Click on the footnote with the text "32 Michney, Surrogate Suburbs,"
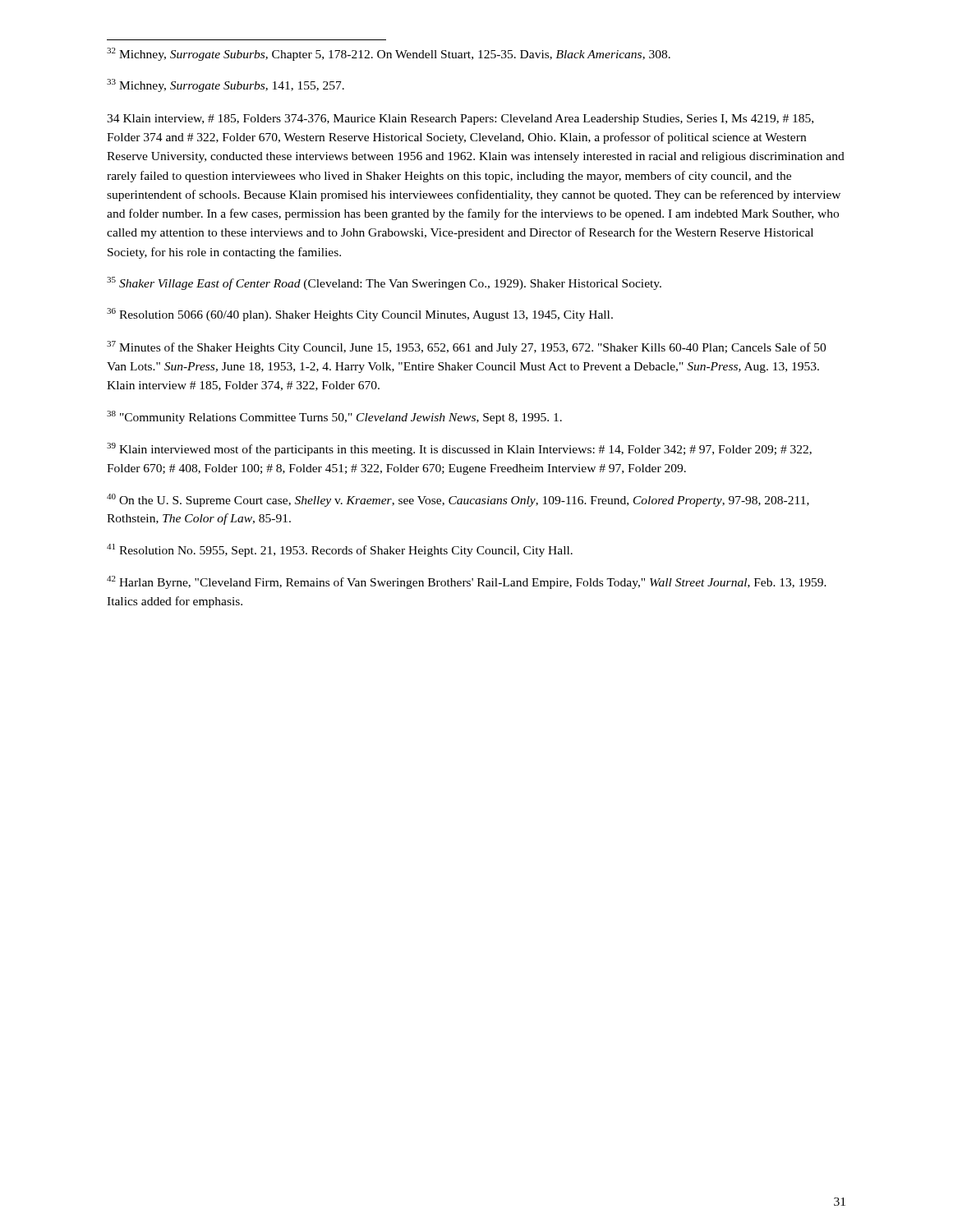This screenshot has height=1232, width=953. [x=389, y=53]
